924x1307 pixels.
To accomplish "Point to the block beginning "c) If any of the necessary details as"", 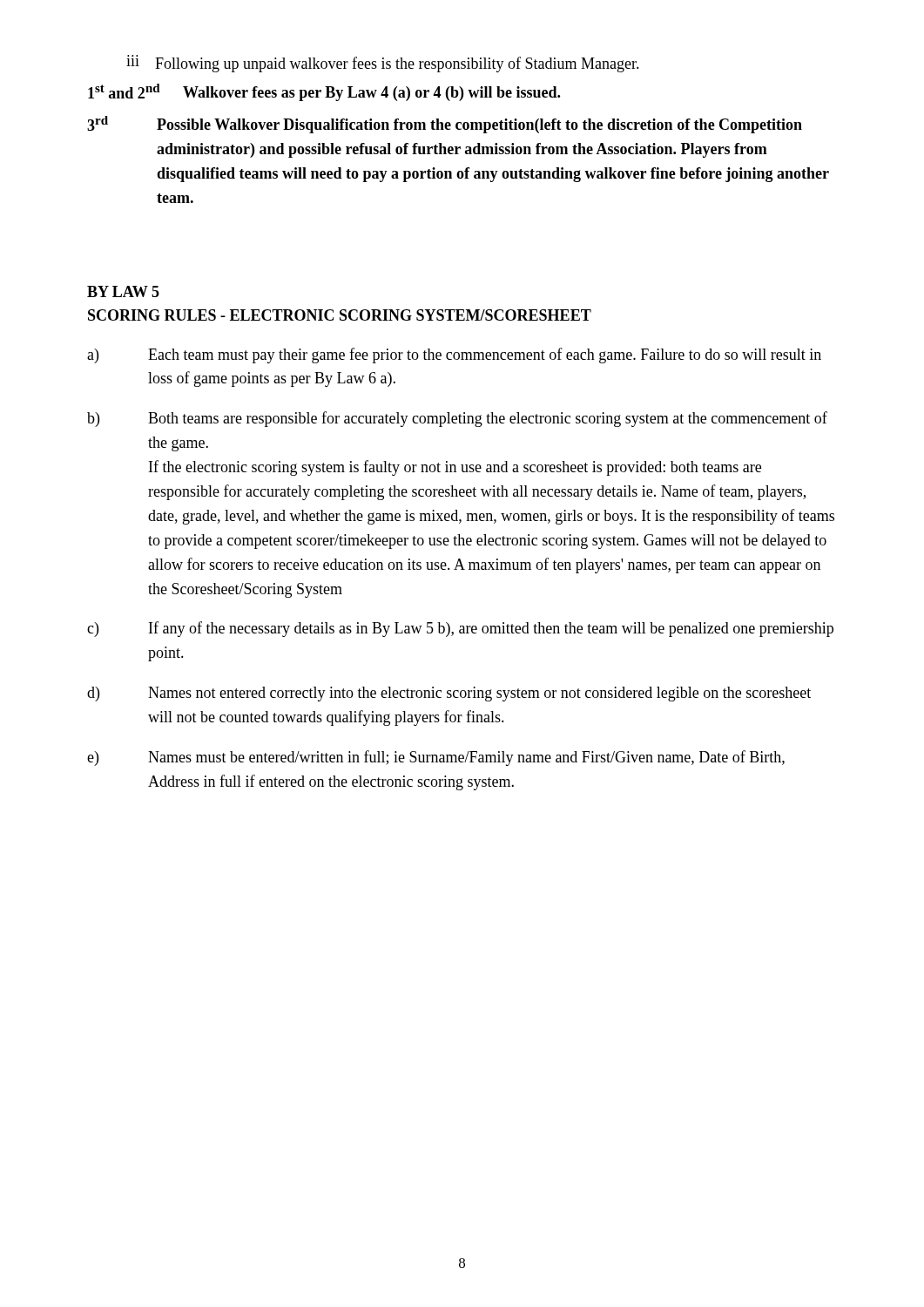I will click(462, 642).
